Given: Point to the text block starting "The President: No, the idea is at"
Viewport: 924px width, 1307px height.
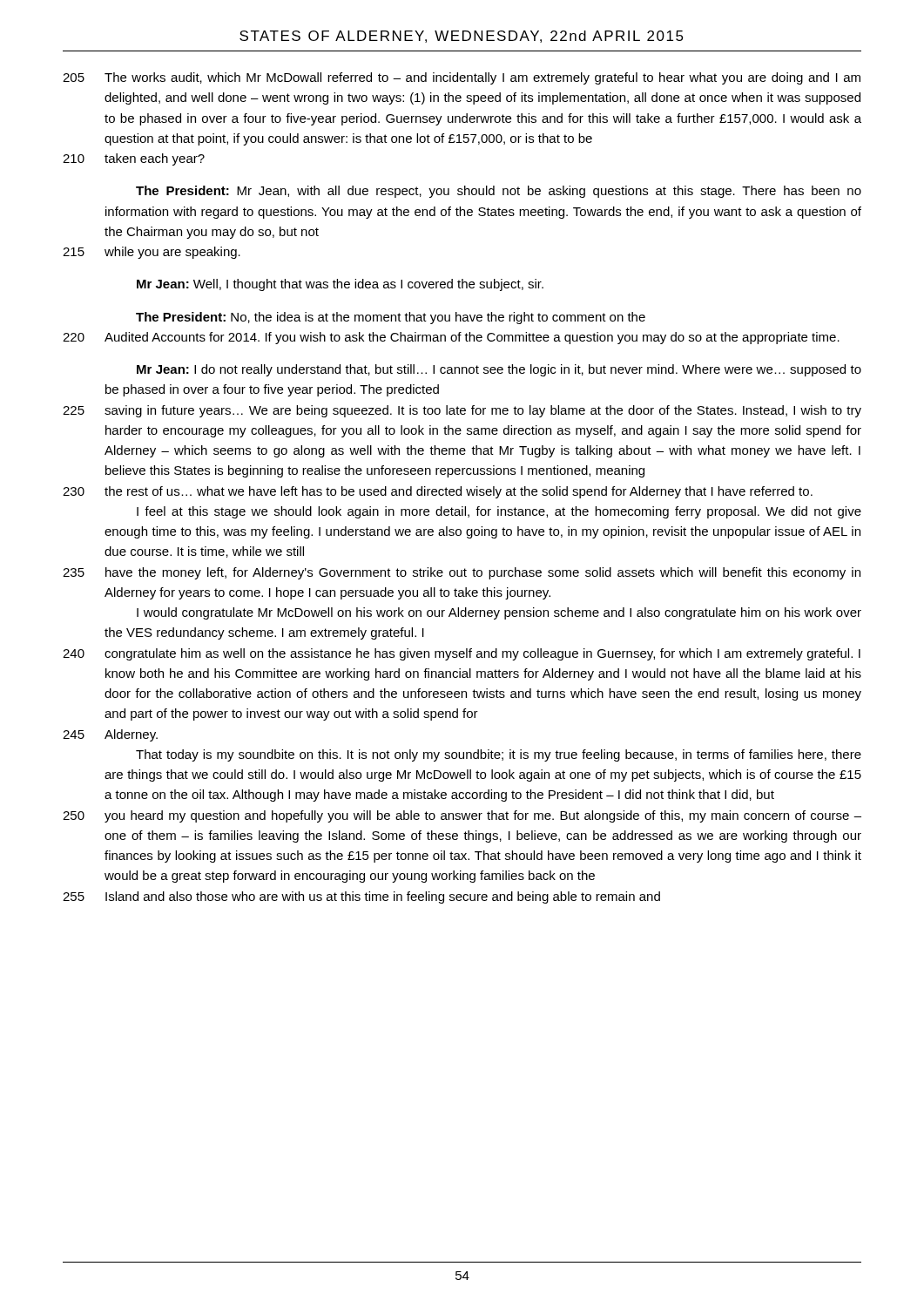Looking at the screenshot, I should pos(462,326).
